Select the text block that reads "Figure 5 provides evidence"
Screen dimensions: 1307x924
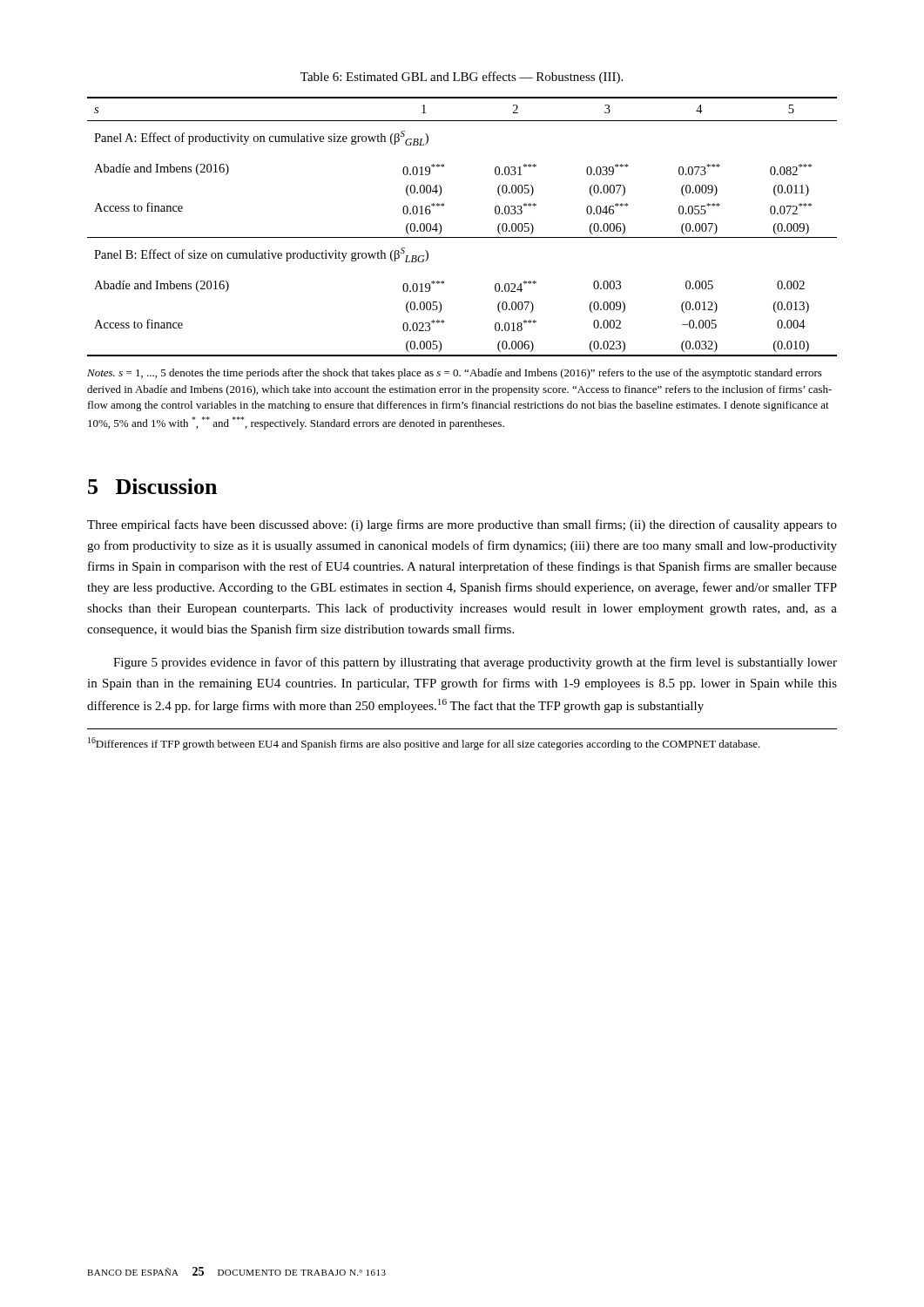462,684
